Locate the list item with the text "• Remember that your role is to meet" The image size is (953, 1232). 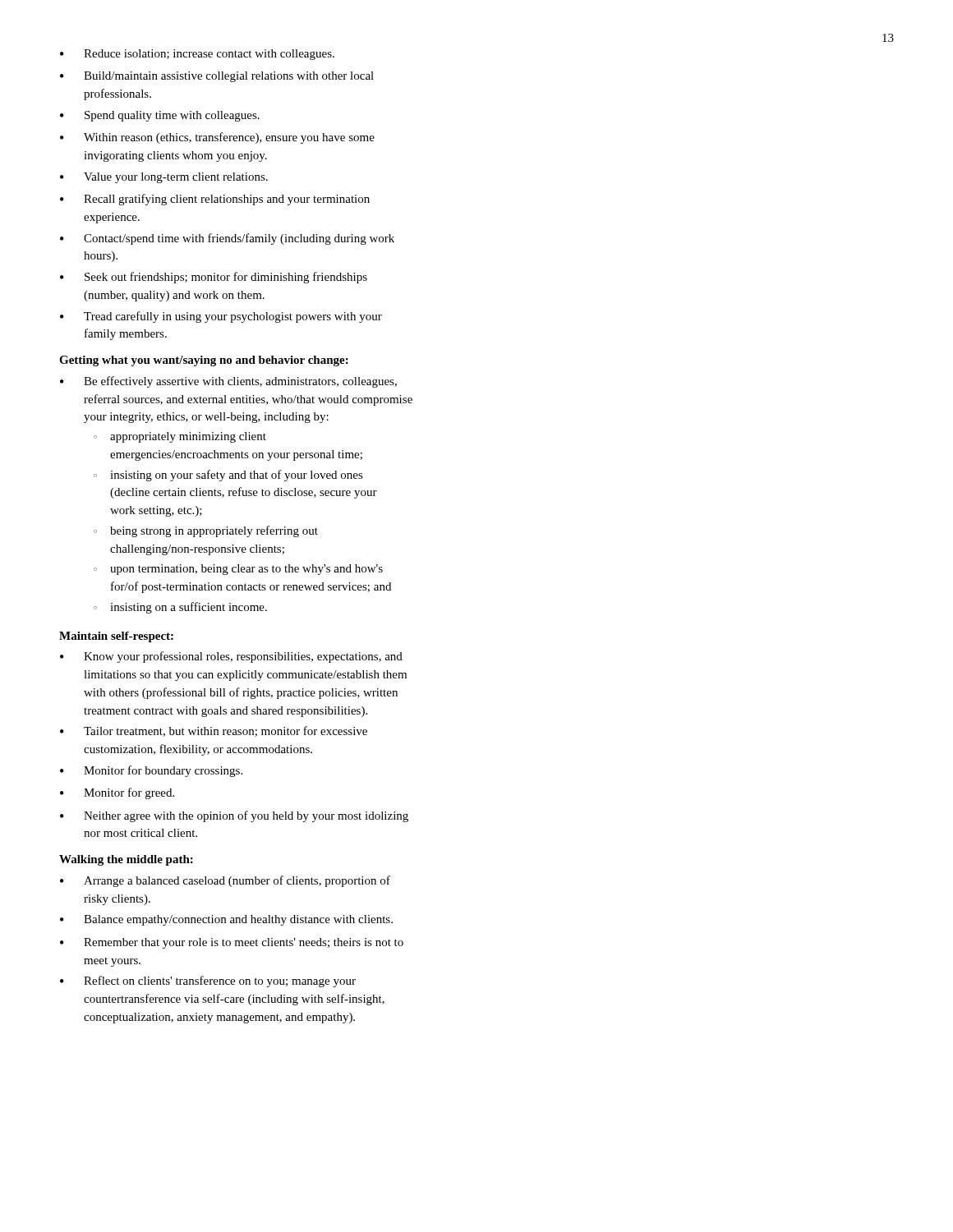pyautogui.click(x=367, y=952)
